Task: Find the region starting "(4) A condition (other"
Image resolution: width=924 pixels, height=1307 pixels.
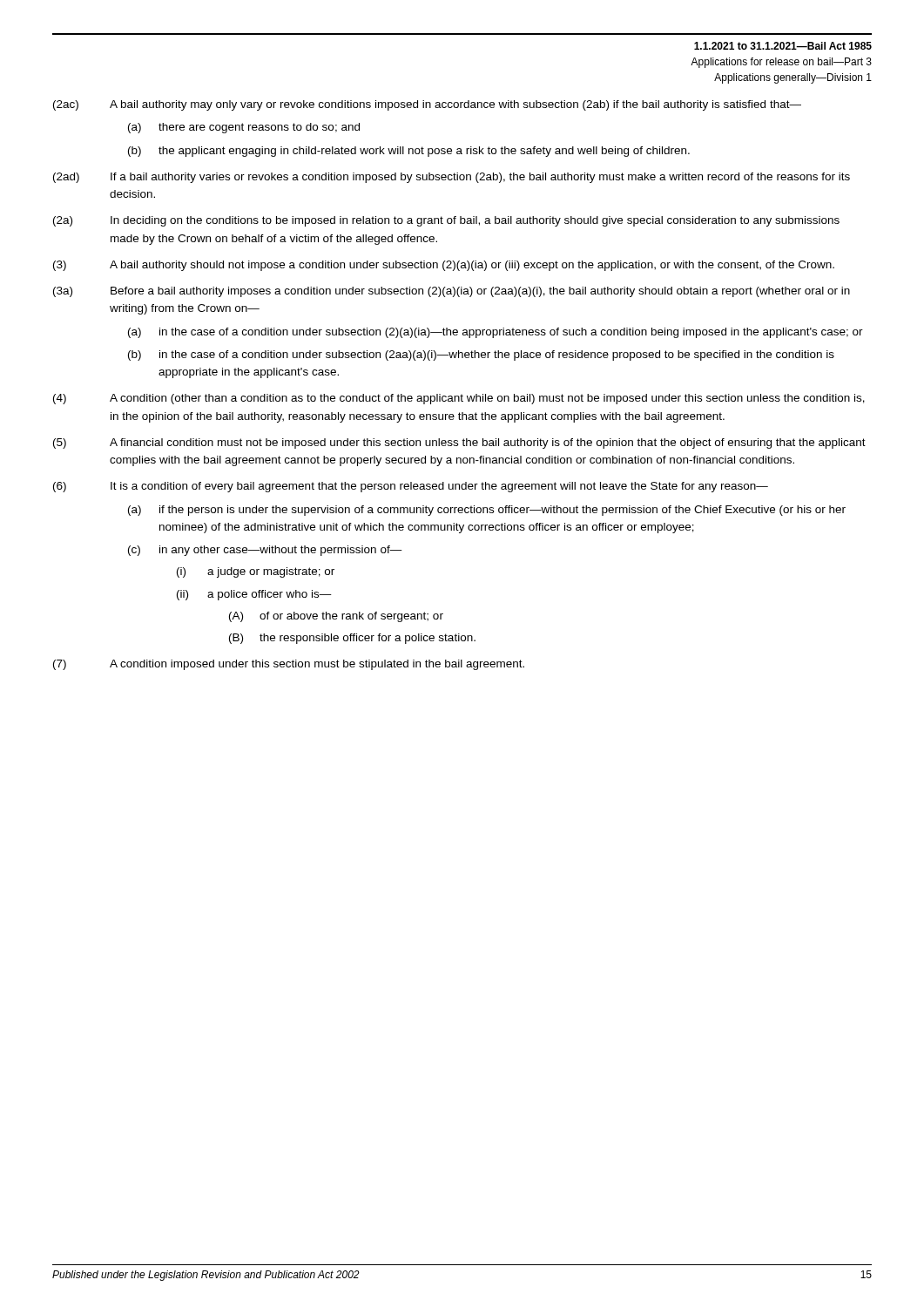Action: (x=462, y=407)
